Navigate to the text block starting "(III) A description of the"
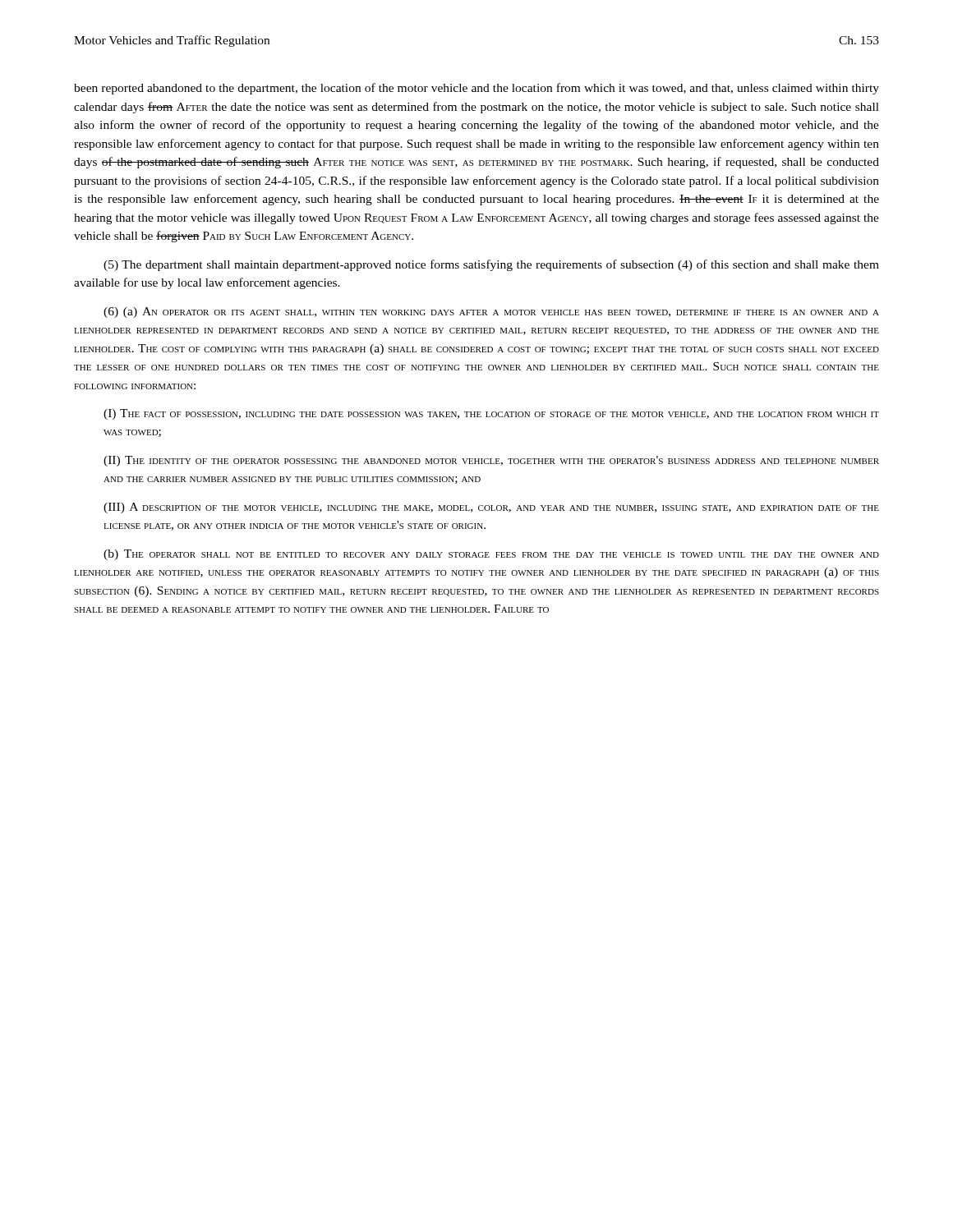 (491, 516)
